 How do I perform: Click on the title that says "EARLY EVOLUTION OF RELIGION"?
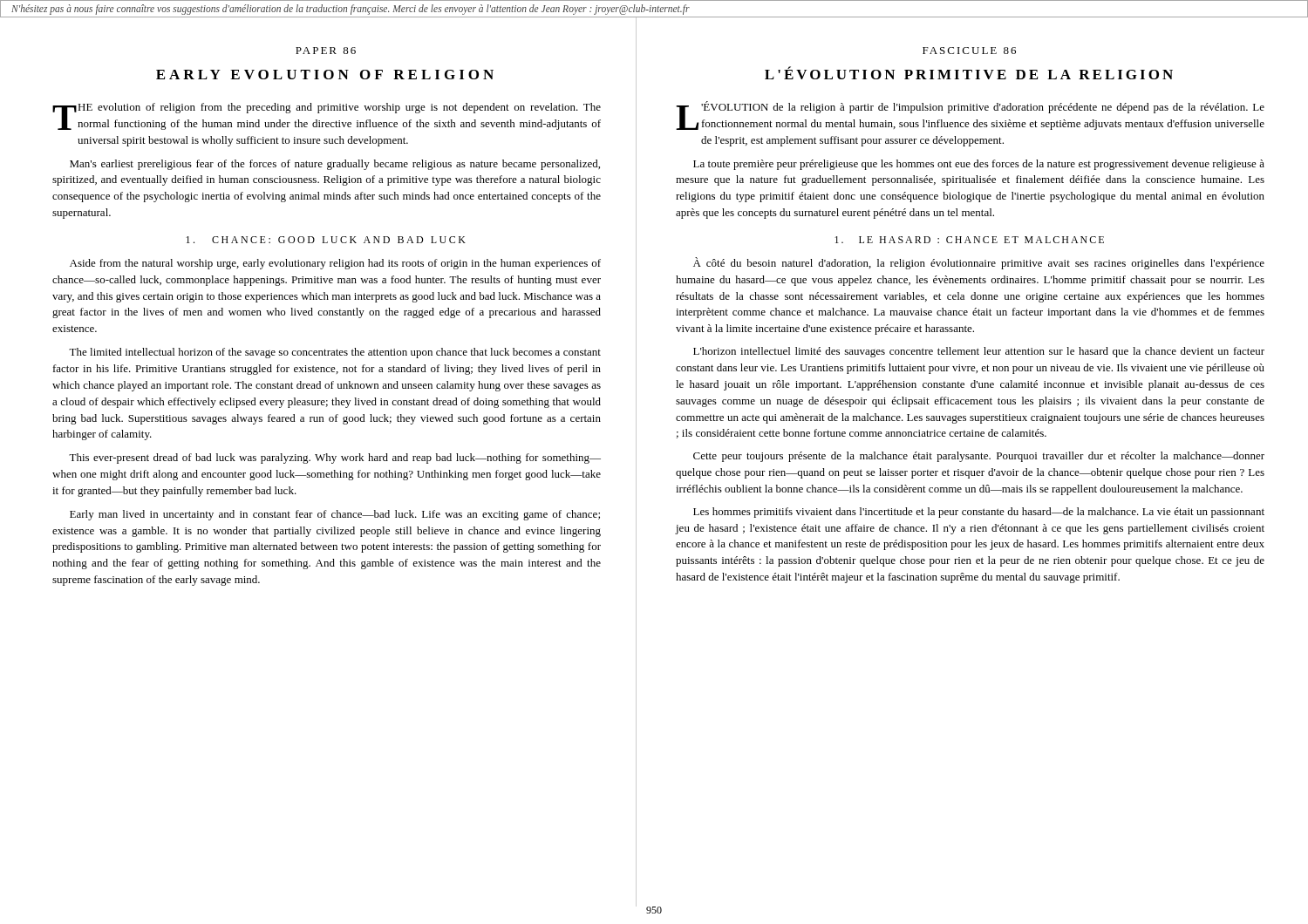coord(327,75)
